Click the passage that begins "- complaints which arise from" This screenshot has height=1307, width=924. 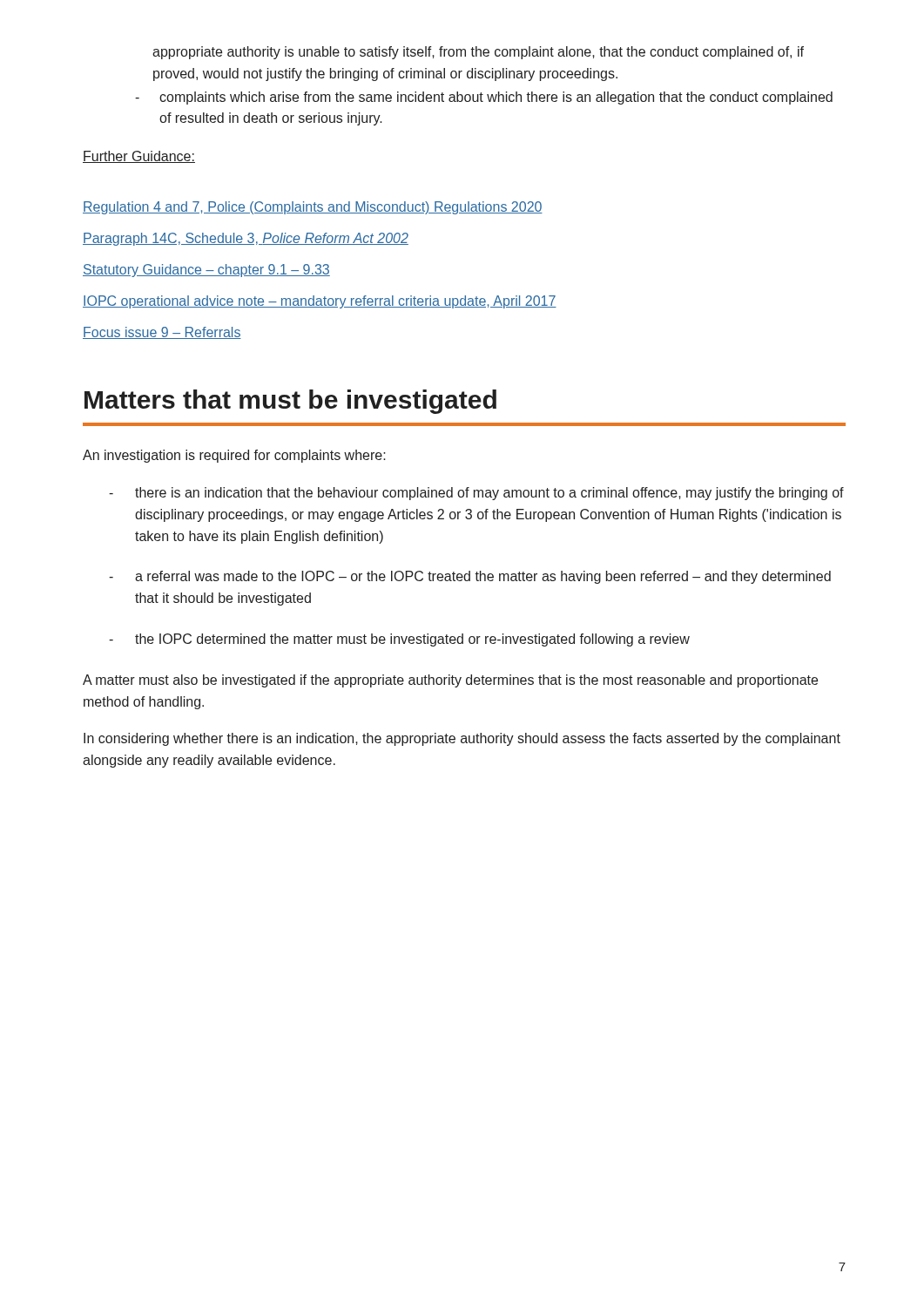pos(490,108)
